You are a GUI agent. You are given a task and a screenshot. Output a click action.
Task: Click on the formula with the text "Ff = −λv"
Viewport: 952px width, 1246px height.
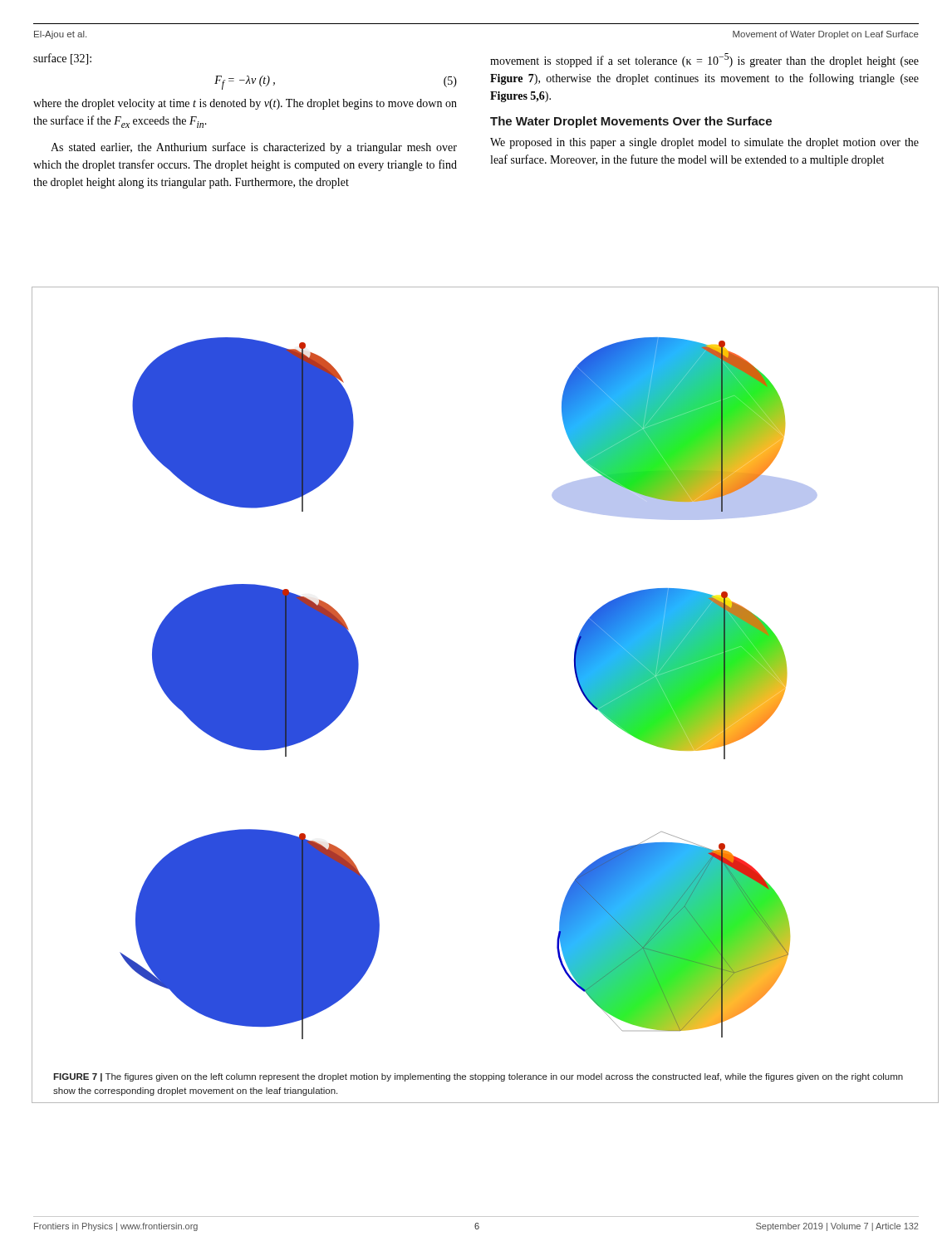pyautogui.click(x=262, y=82)
